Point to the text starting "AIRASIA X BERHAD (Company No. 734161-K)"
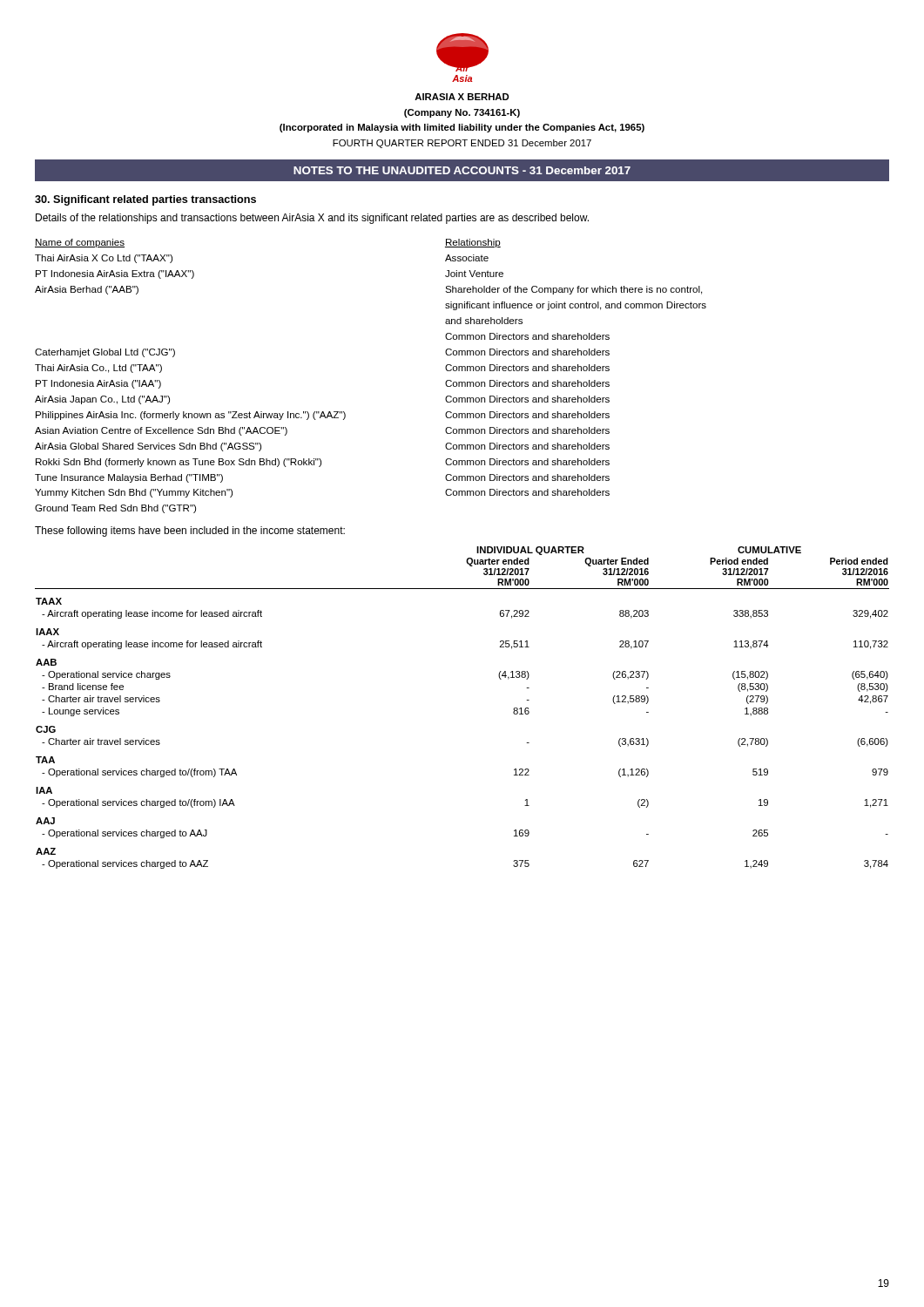Screen dimensions: 1307x924 [462, 120]
